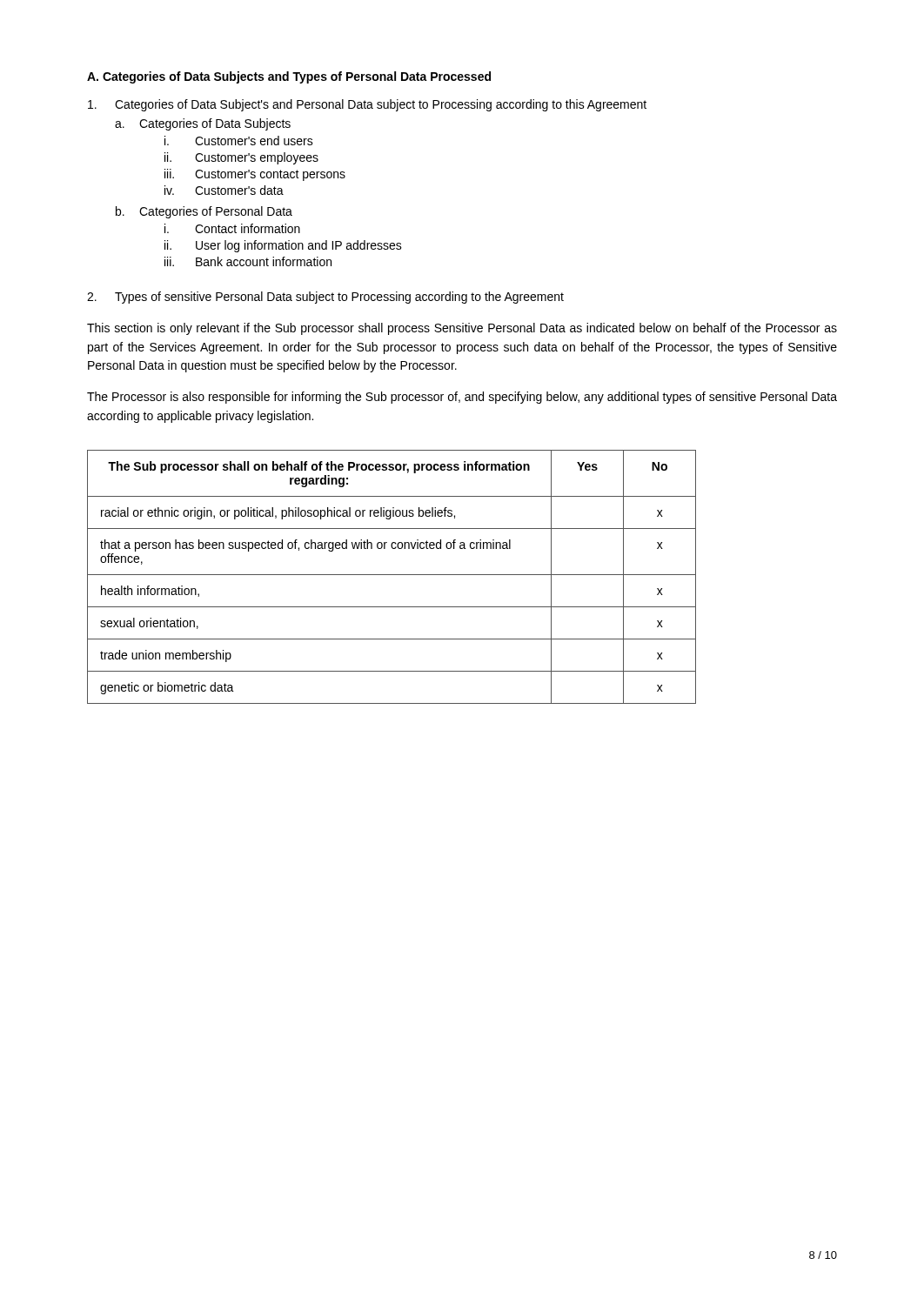
Task: Find the block on this page that starts "2. Types of sensitive Personal Data"
Action: coord(325,297)
